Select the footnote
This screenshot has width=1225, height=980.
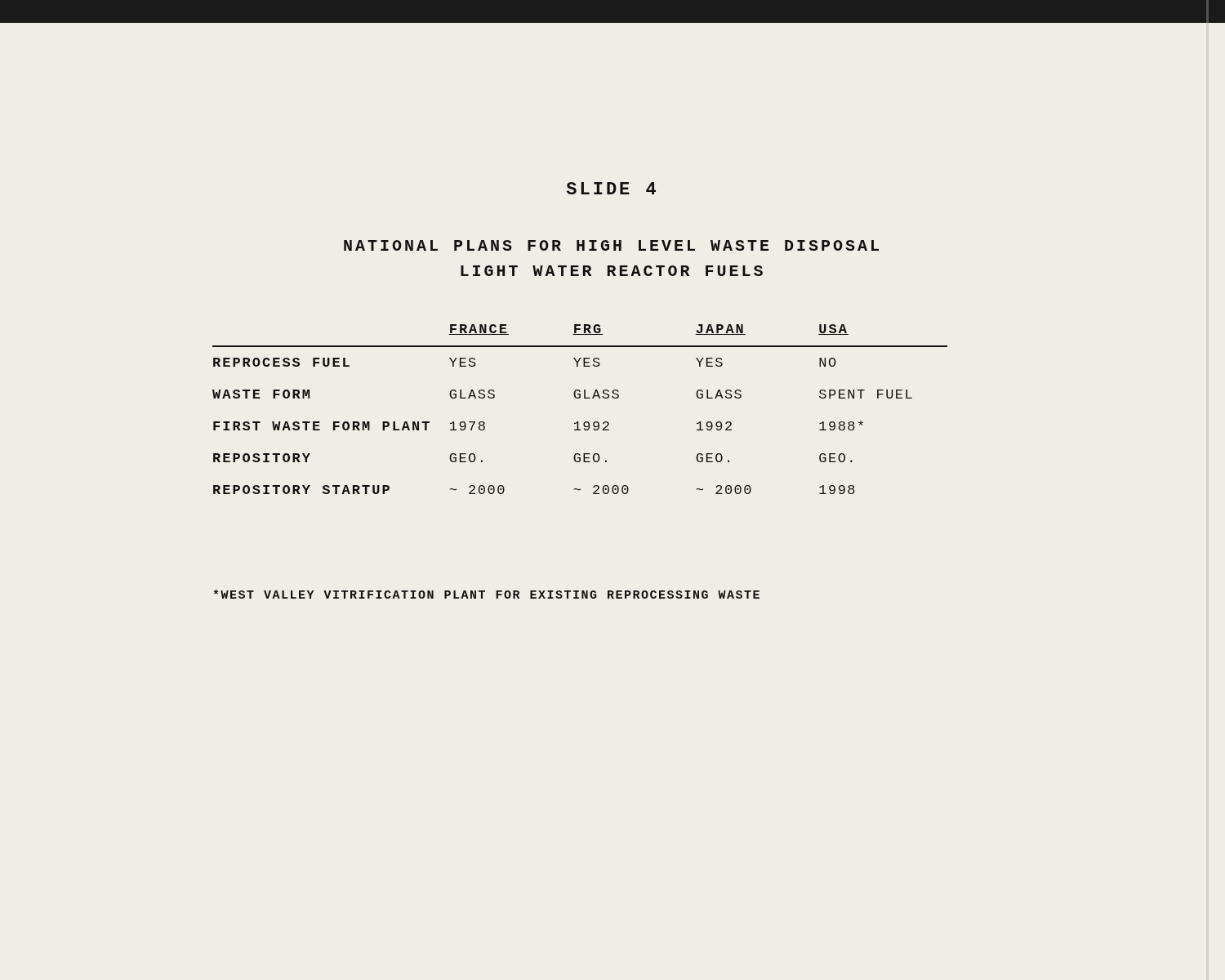point(487,596)
